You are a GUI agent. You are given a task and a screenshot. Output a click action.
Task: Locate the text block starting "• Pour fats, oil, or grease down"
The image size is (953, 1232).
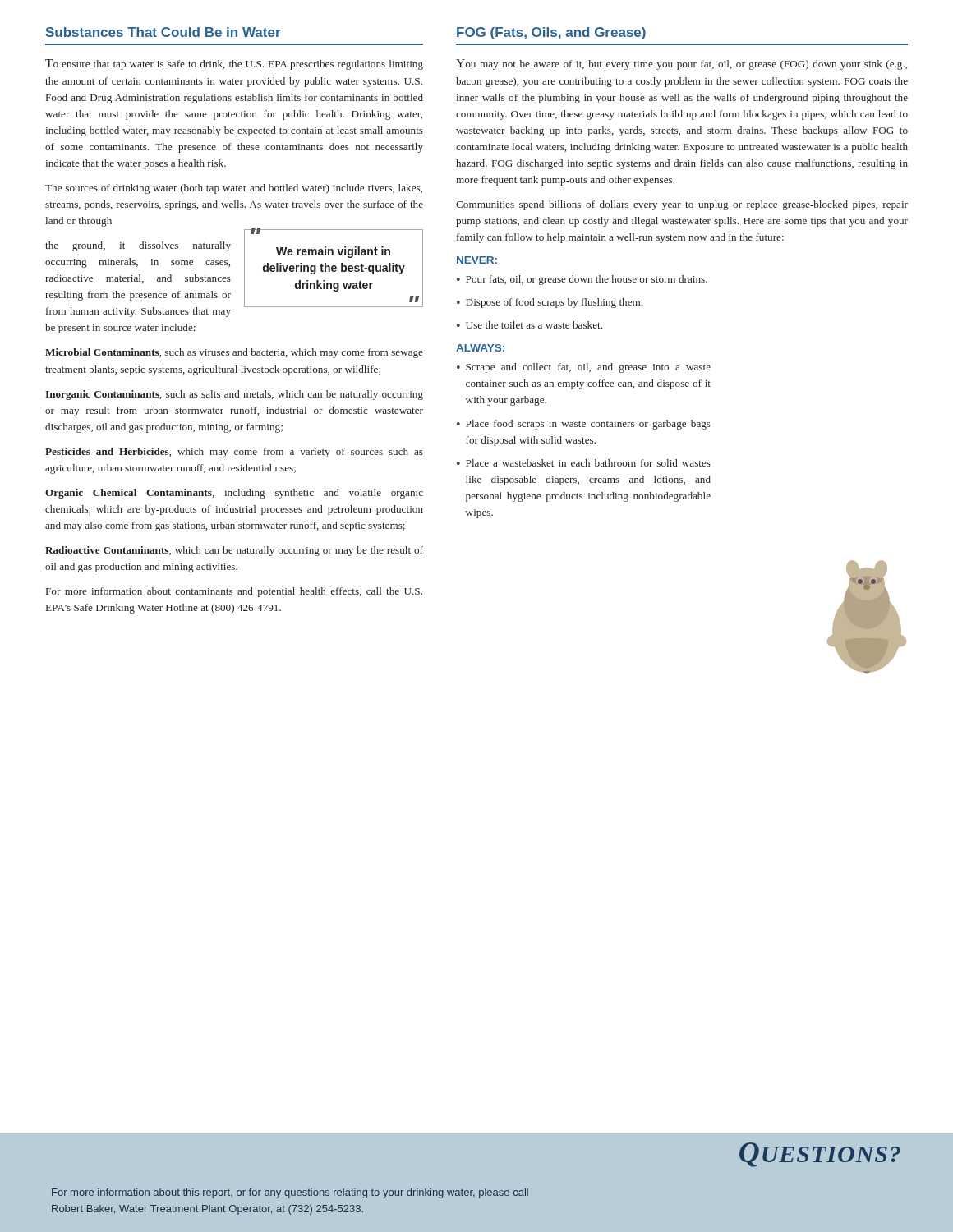[682, 279]
